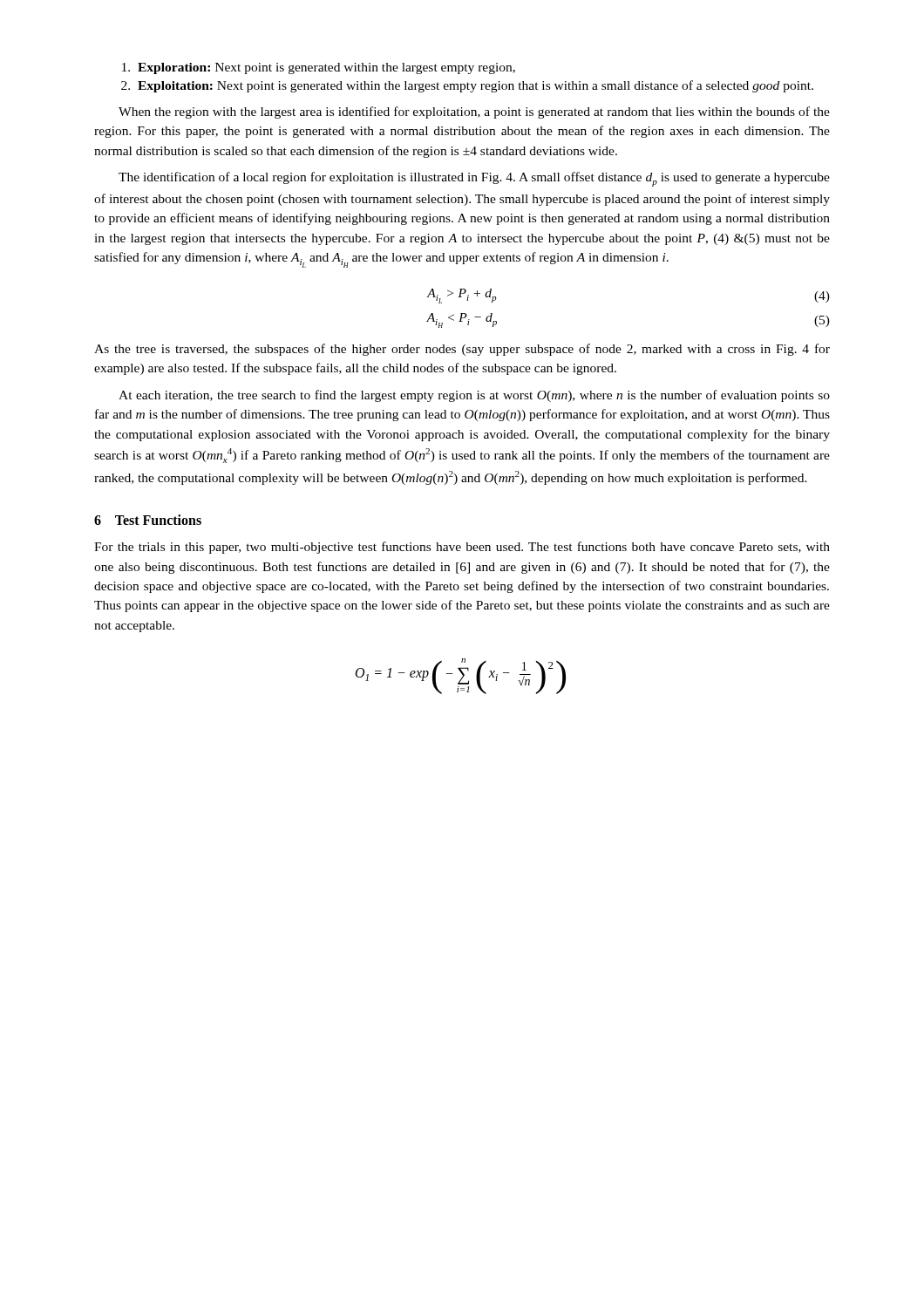
Task: Click on the formula that reads "AiL > Pi"
Action: [x=462, y=308]
